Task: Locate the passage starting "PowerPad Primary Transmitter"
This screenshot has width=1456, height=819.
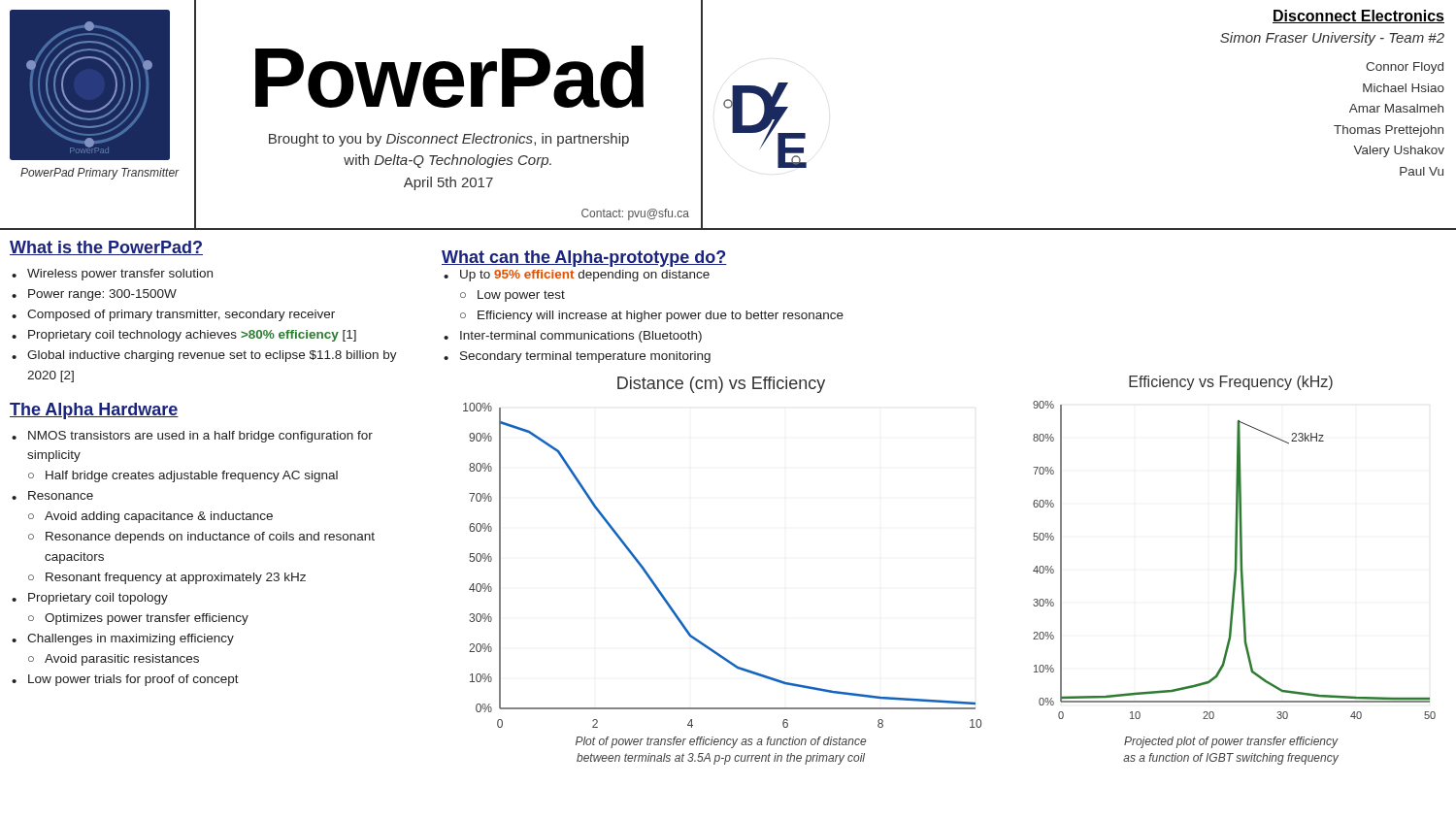Action: coord(99,173)
